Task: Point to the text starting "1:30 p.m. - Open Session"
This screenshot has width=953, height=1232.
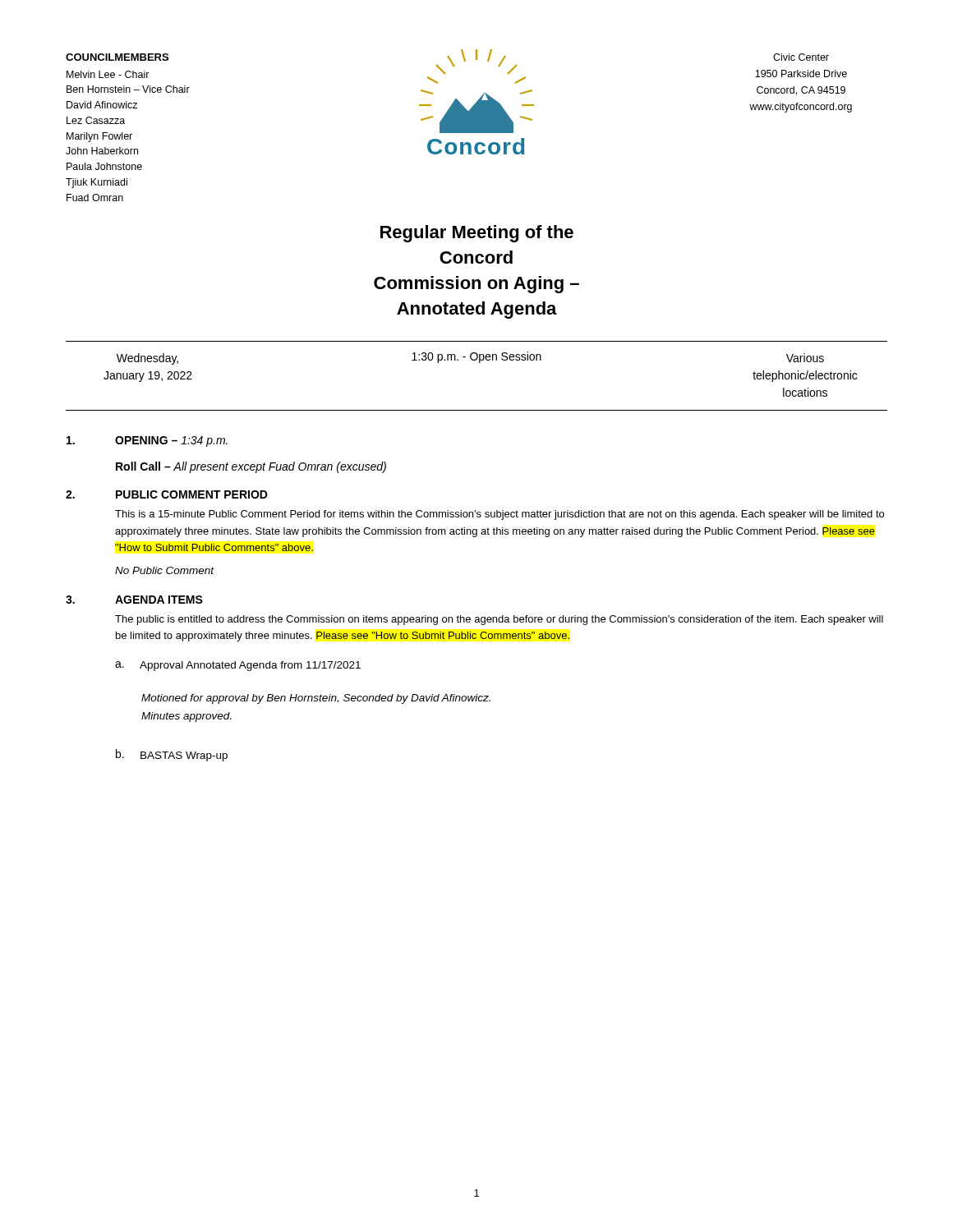Action: 476,357
